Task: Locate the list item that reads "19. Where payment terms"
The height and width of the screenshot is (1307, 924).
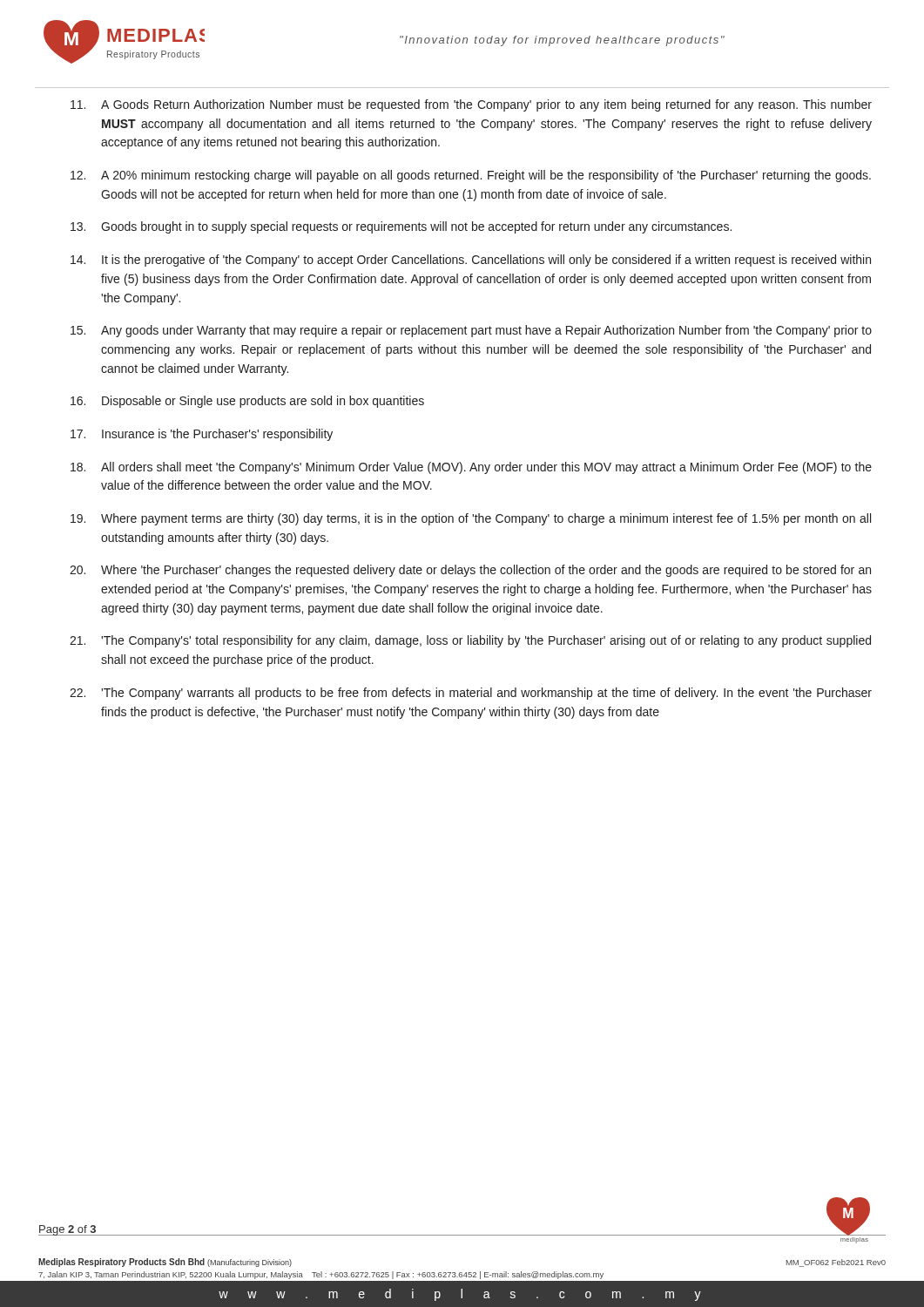Action: pyautogui.click(x=471, y=529)
